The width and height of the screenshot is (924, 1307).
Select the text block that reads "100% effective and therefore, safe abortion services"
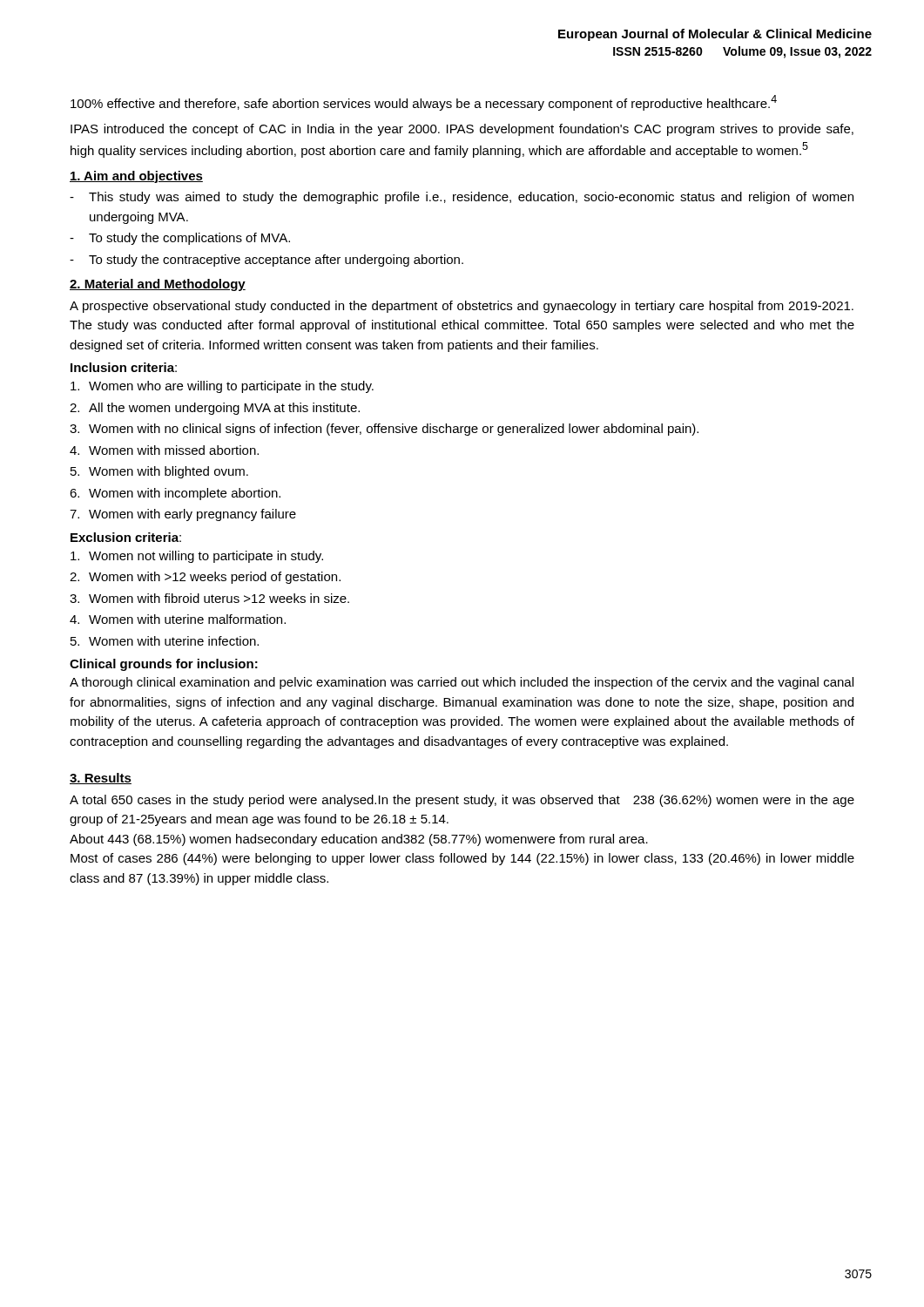pyautogui.click(x=462, y=103)
